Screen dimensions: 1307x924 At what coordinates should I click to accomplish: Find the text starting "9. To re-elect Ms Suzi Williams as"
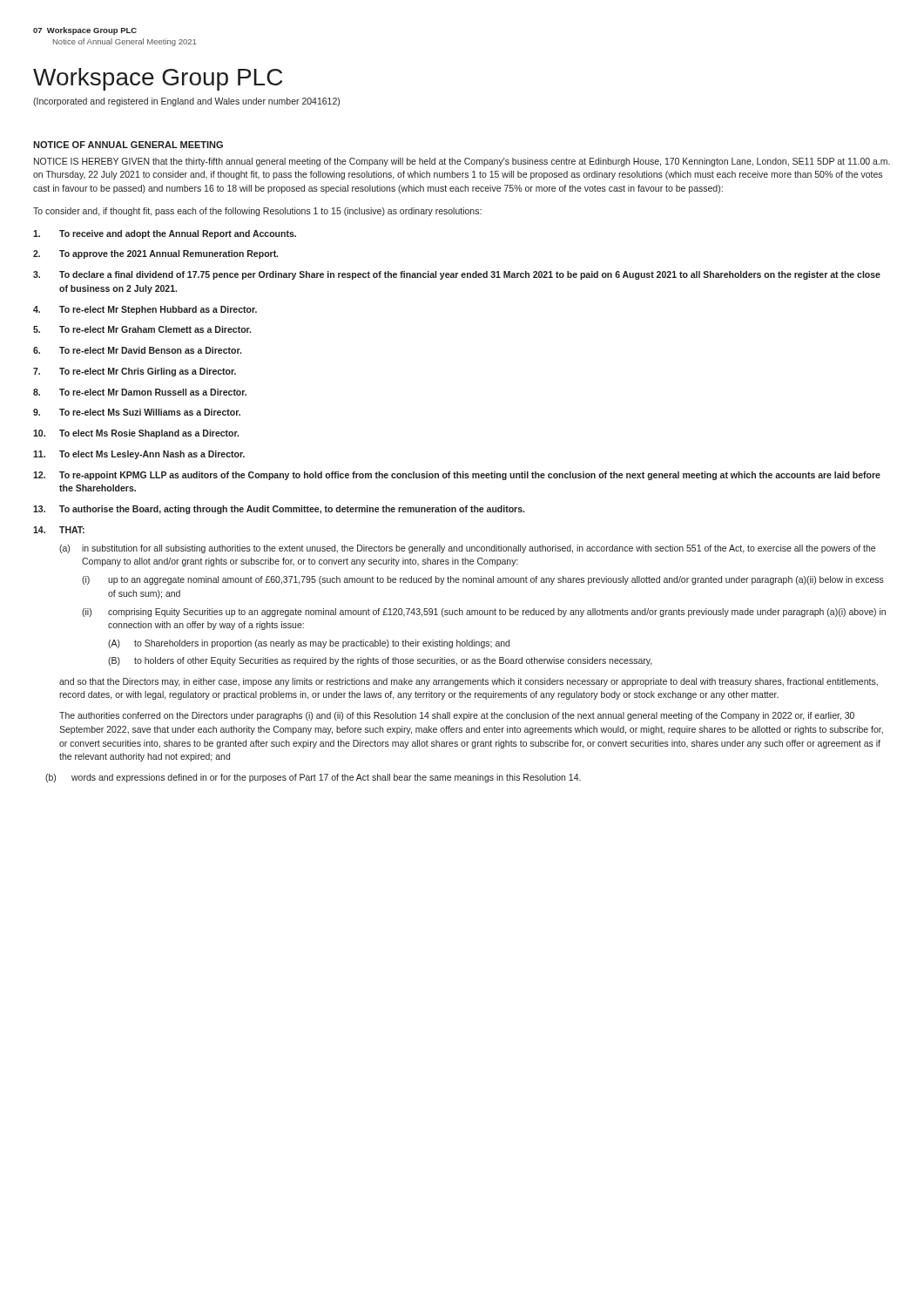coord(137,413)
